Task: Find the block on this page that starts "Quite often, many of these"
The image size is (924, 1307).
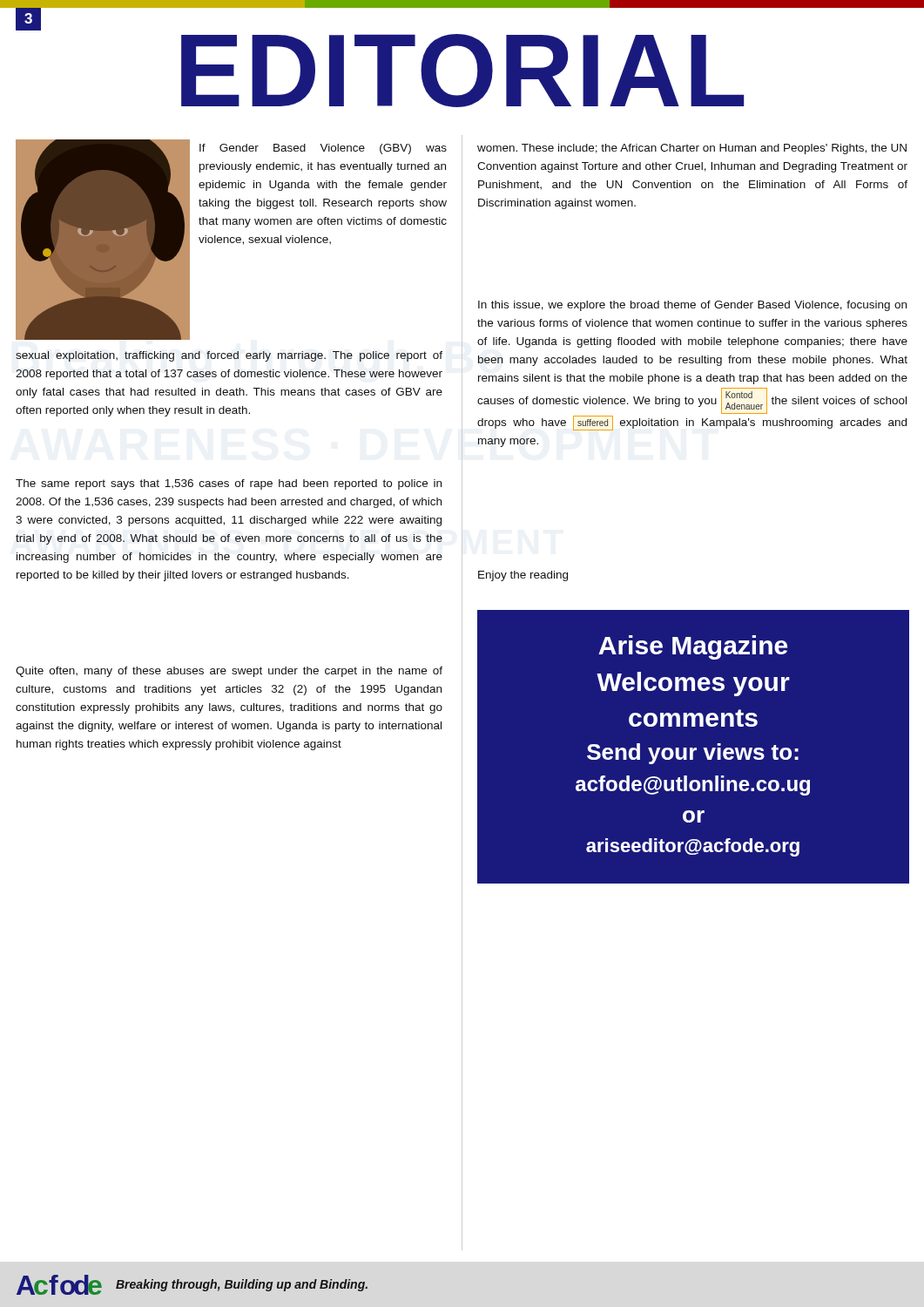Action: coord(229,707)
